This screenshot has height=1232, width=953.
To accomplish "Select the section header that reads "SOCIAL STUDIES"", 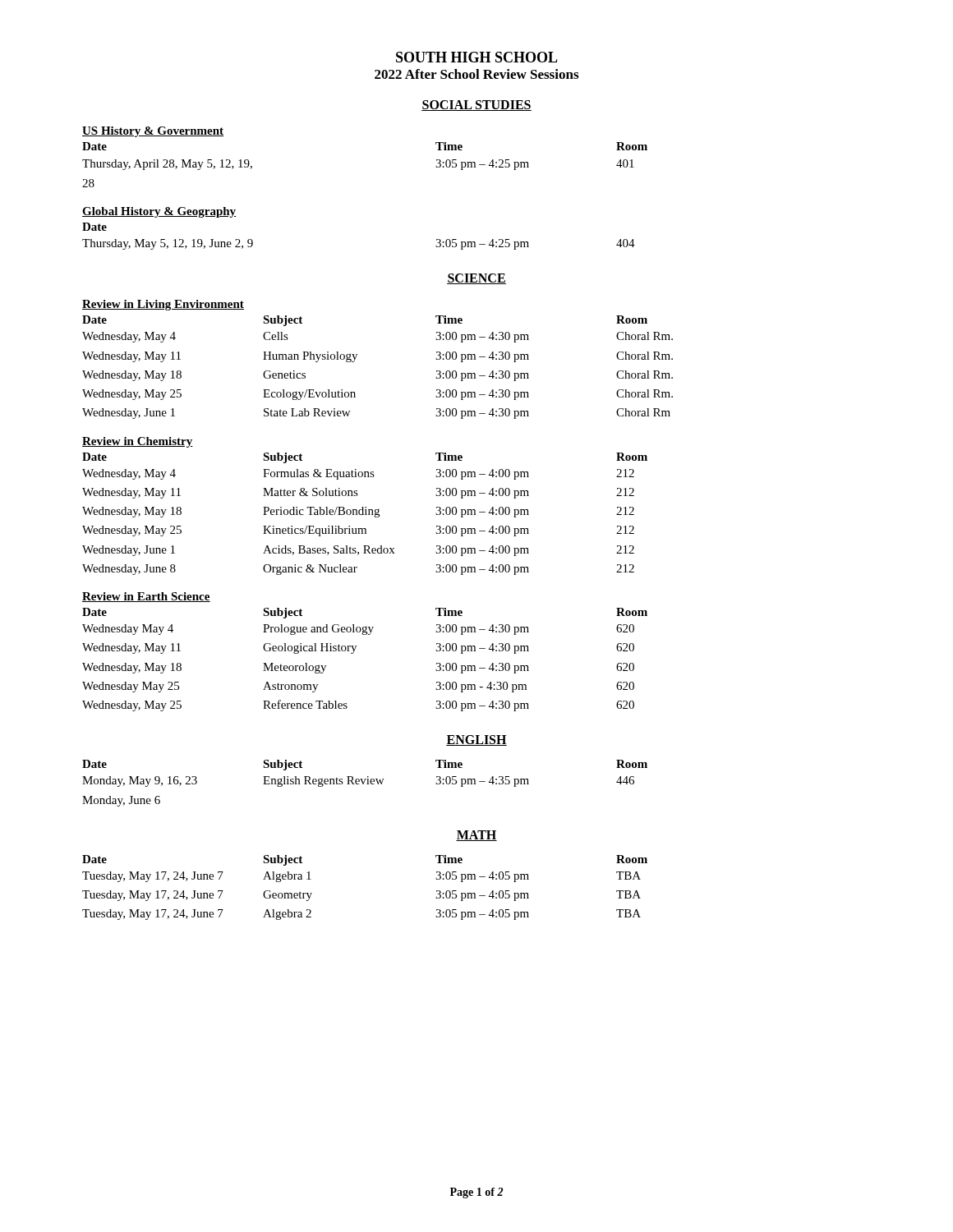I will coord(476,105).
